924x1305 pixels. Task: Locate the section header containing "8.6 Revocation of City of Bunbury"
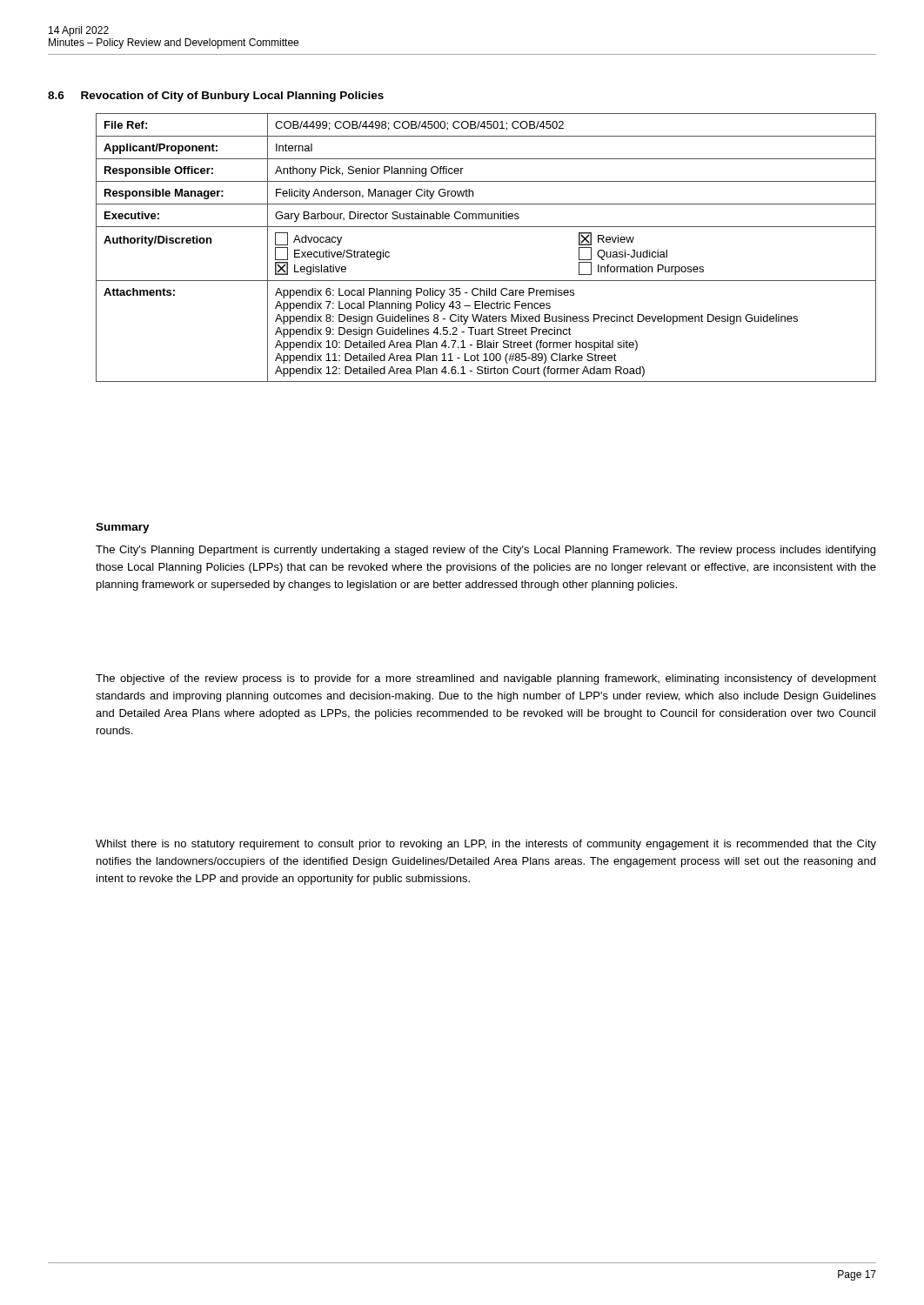(x=216, y=95)
